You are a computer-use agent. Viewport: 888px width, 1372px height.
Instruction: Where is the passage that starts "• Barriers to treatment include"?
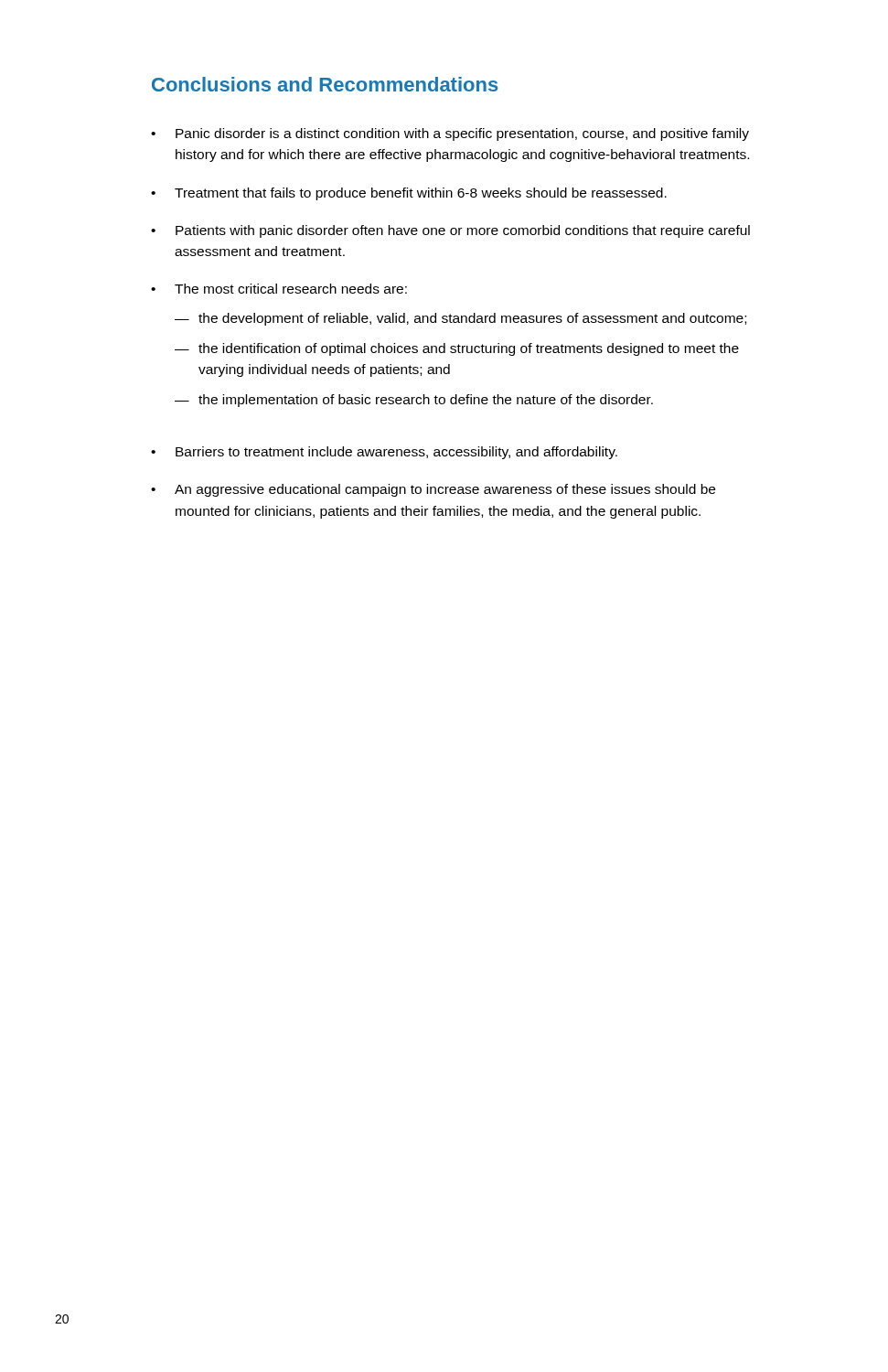tap(462, 451)
